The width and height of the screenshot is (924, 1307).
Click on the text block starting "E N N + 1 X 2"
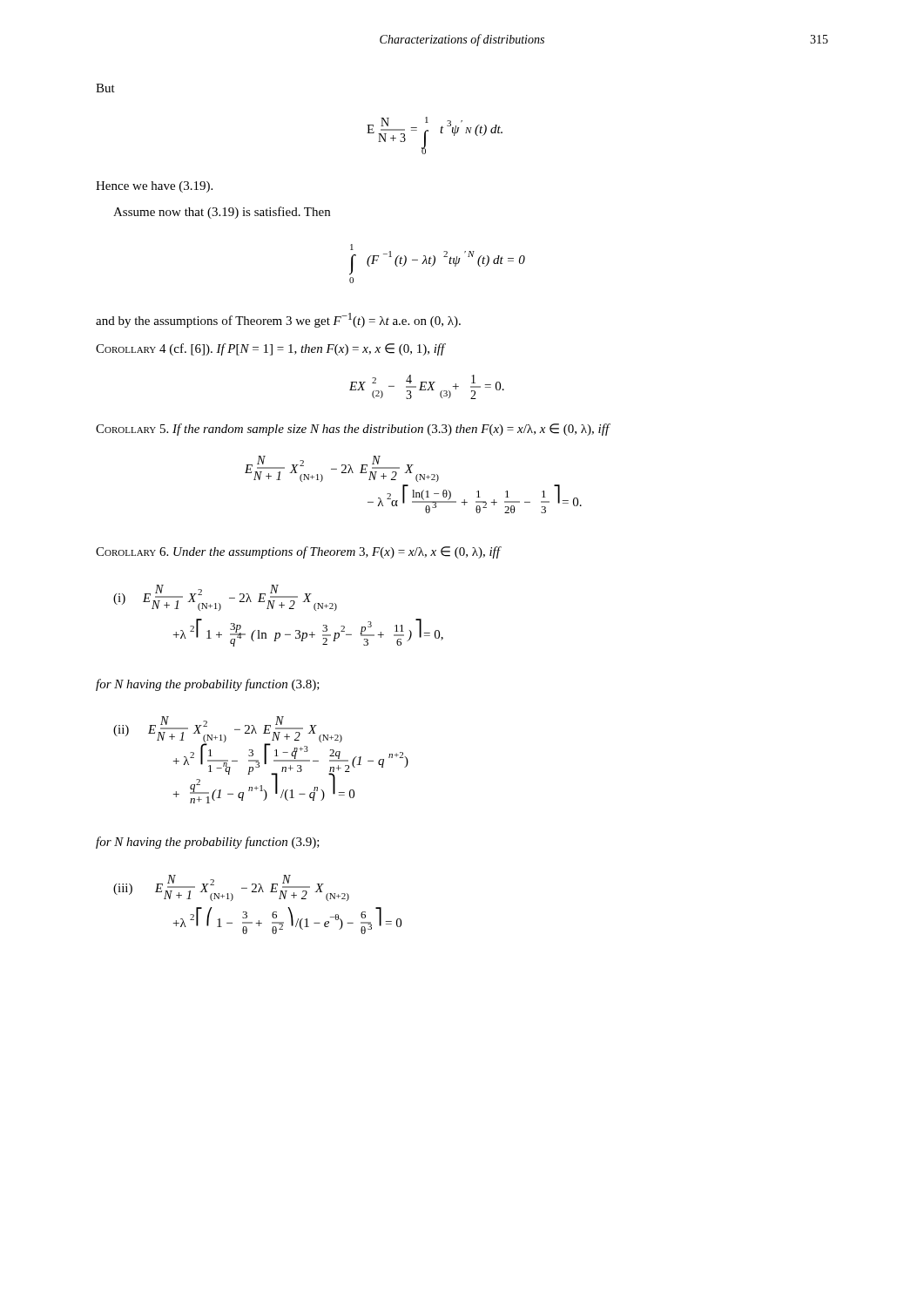(x=462, y=486)
